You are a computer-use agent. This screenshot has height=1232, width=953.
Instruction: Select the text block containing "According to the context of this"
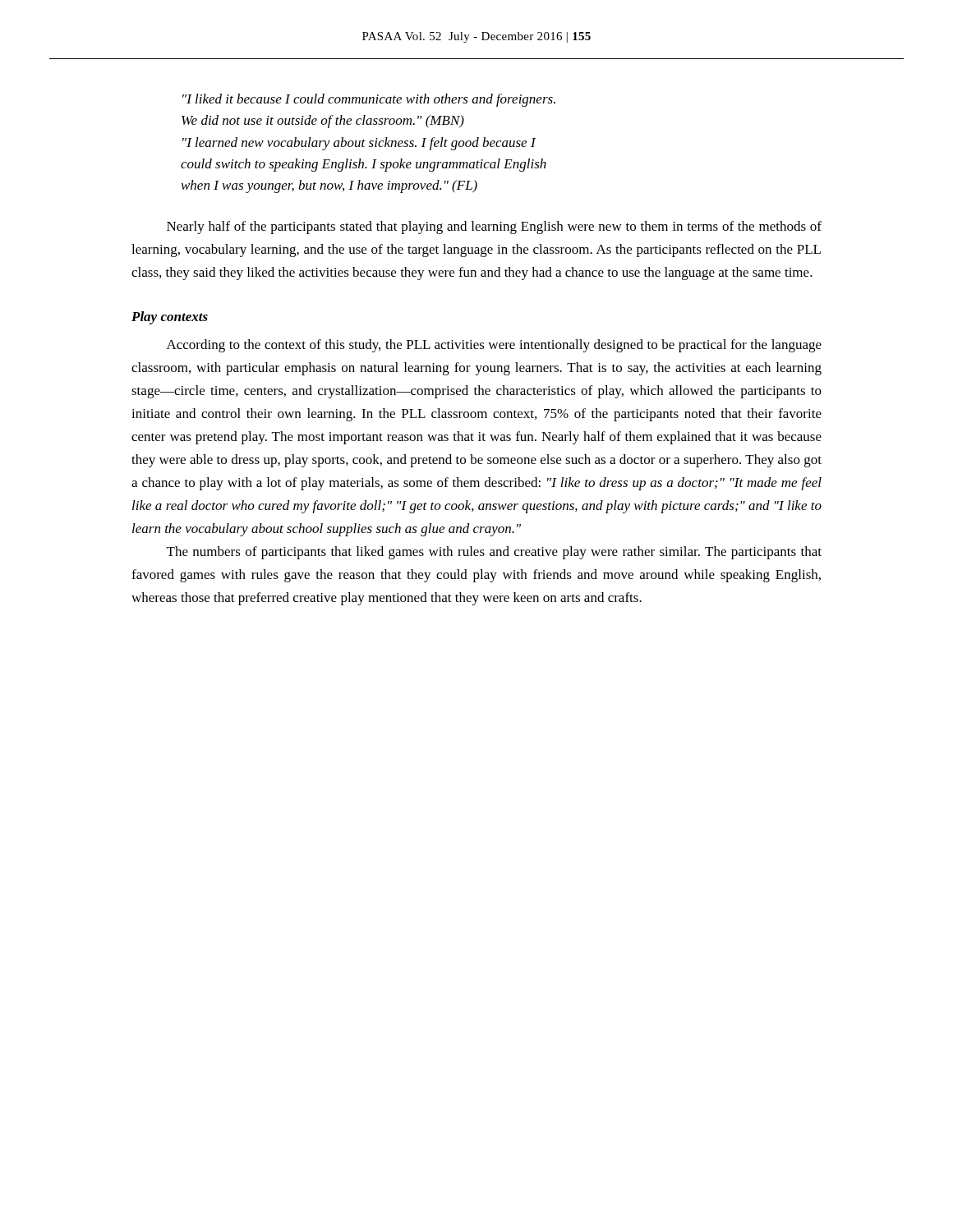(x=476, y=437)
